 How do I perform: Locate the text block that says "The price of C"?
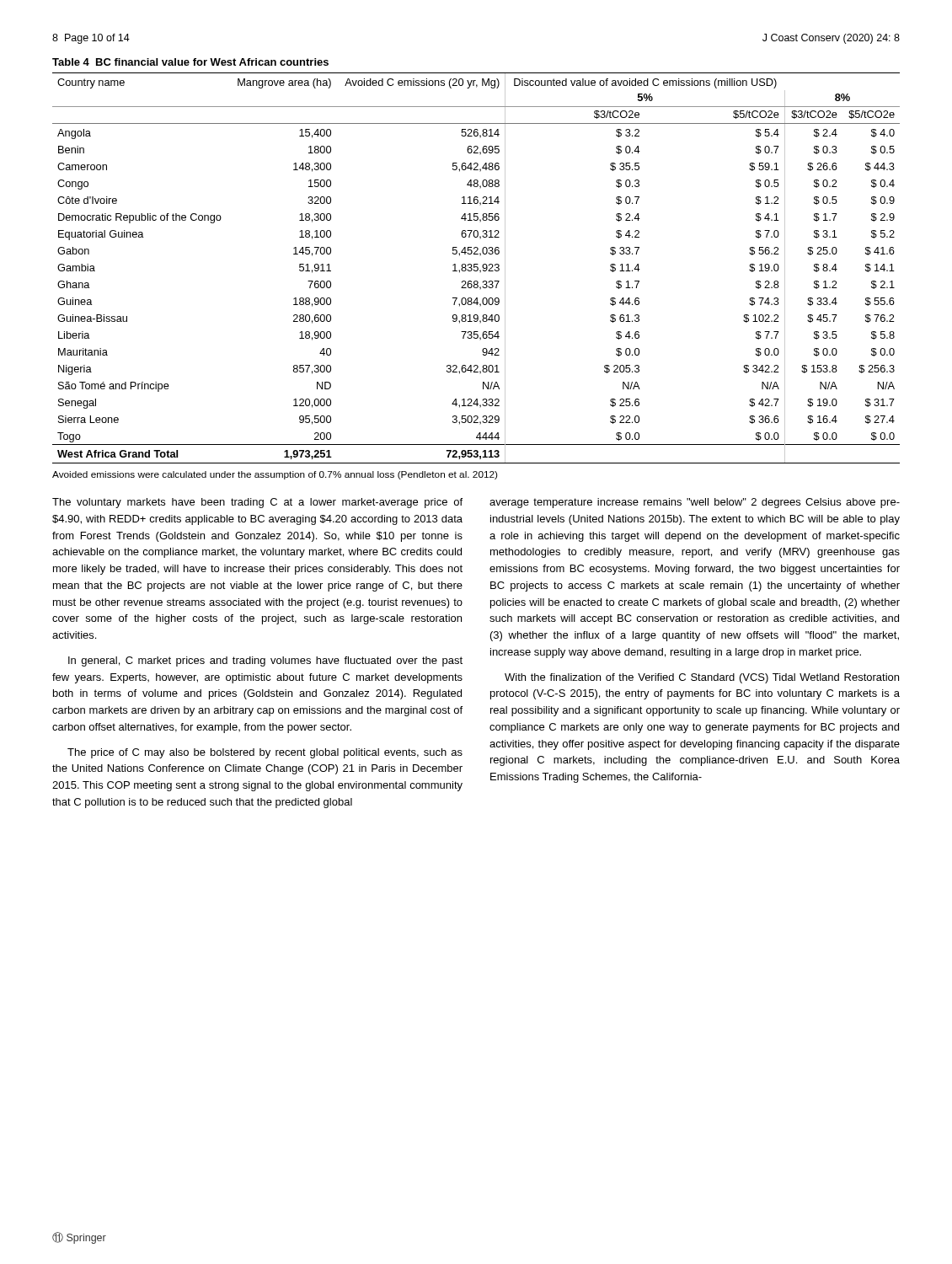coord(257,777)
